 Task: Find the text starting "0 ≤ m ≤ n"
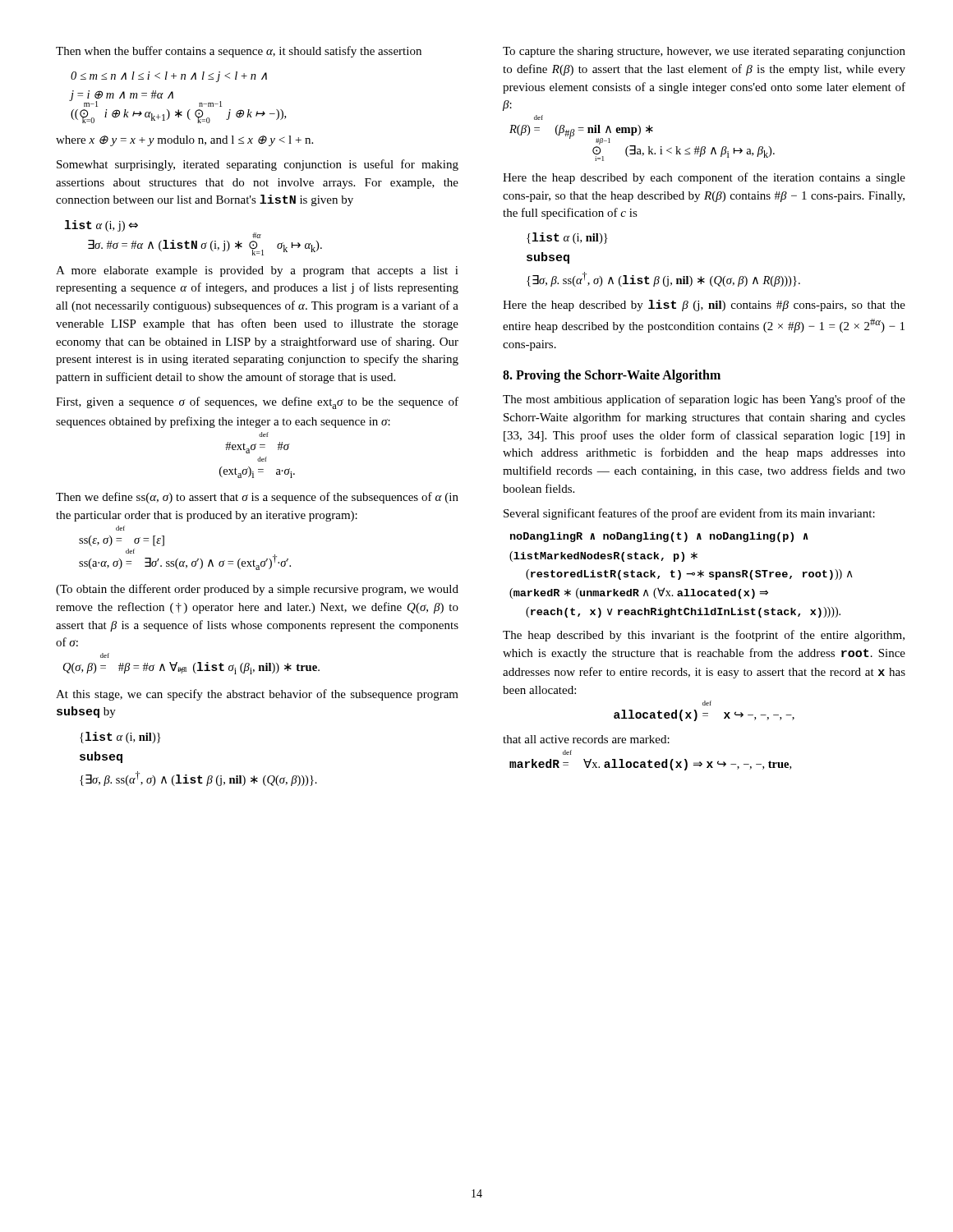tap(169, 77)
